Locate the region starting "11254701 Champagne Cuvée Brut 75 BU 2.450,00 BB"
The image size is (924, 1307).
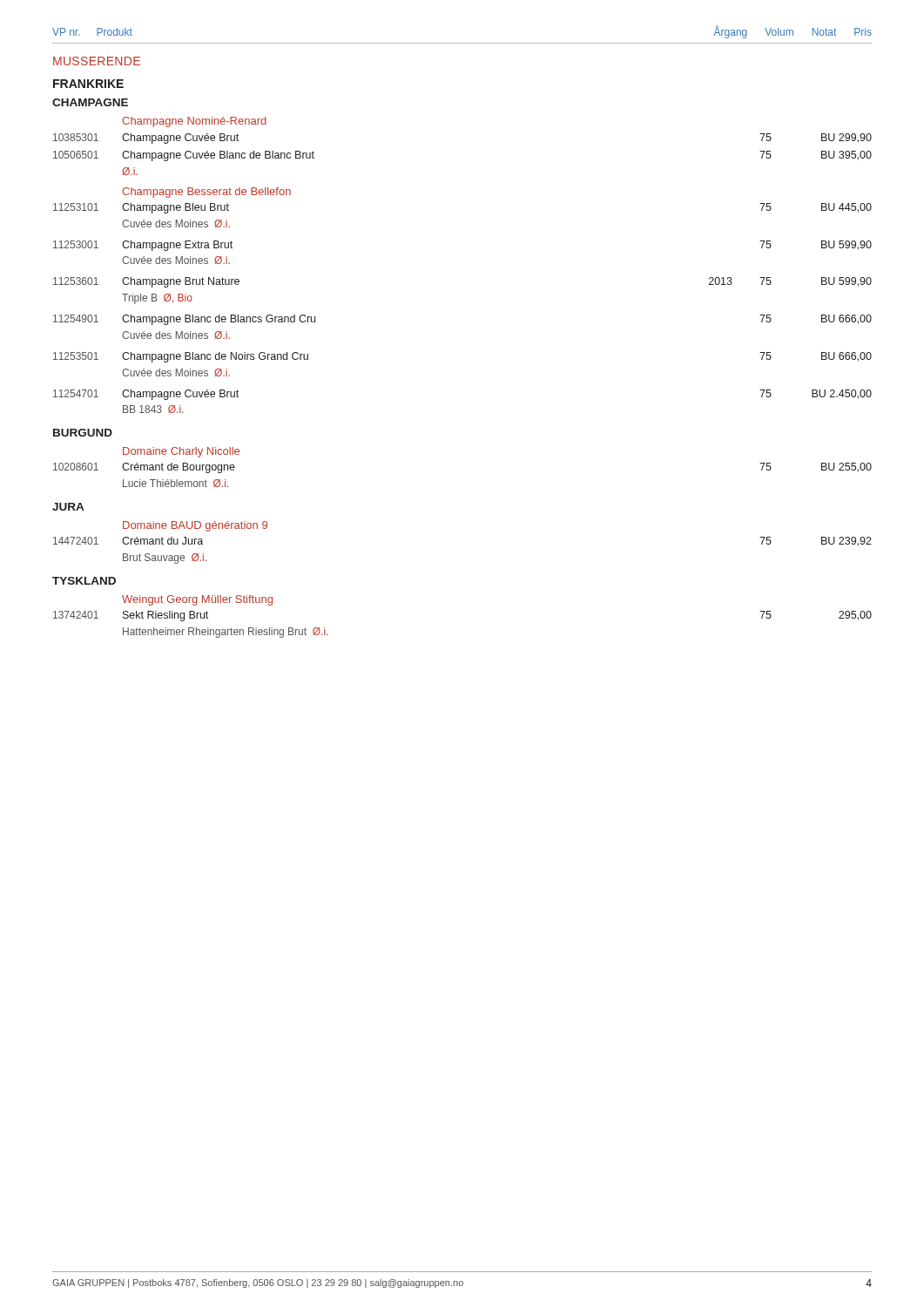(x=78, y=395)
